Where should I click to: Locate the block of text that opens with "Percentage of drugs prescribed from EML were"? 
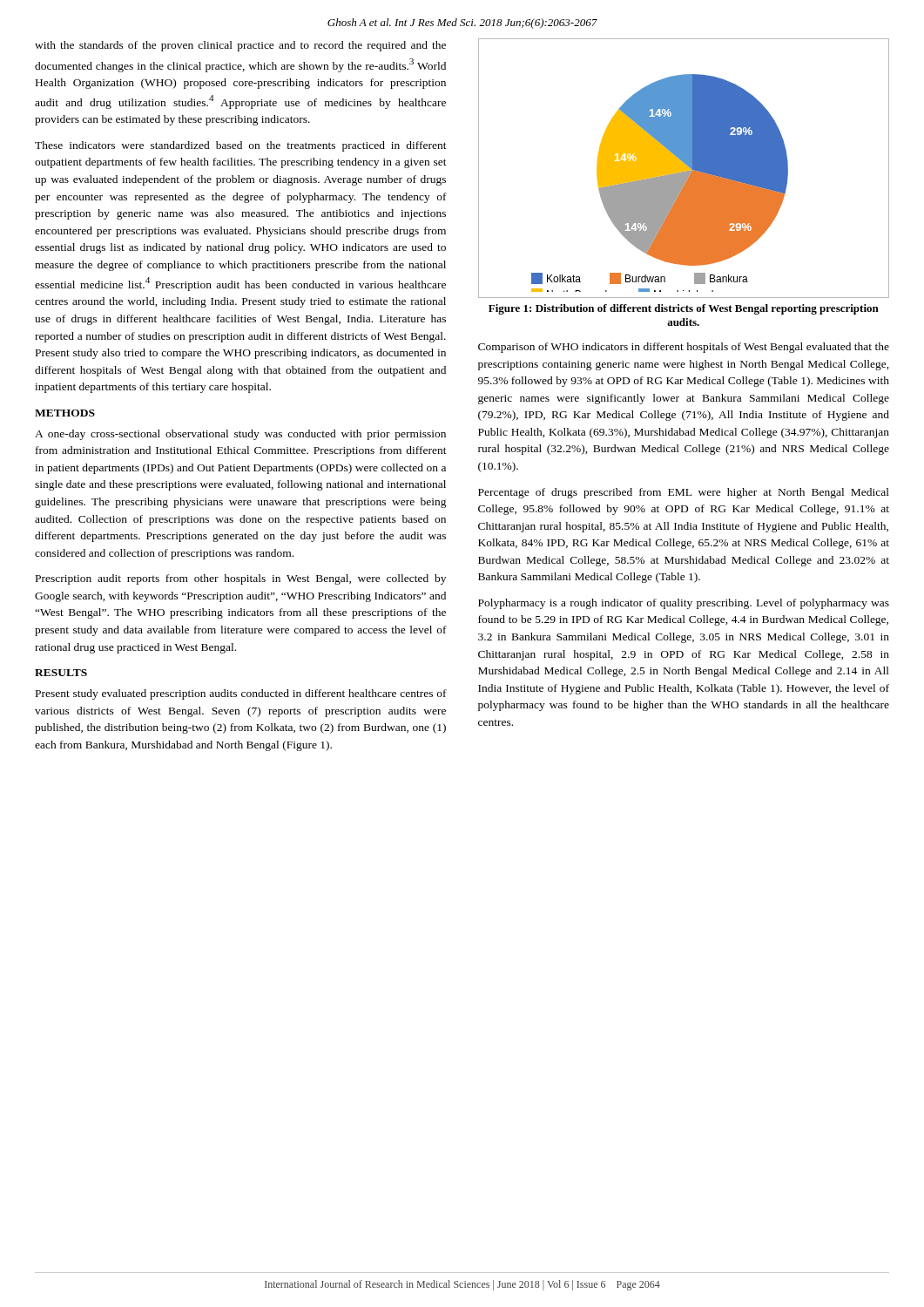[683, 534]
